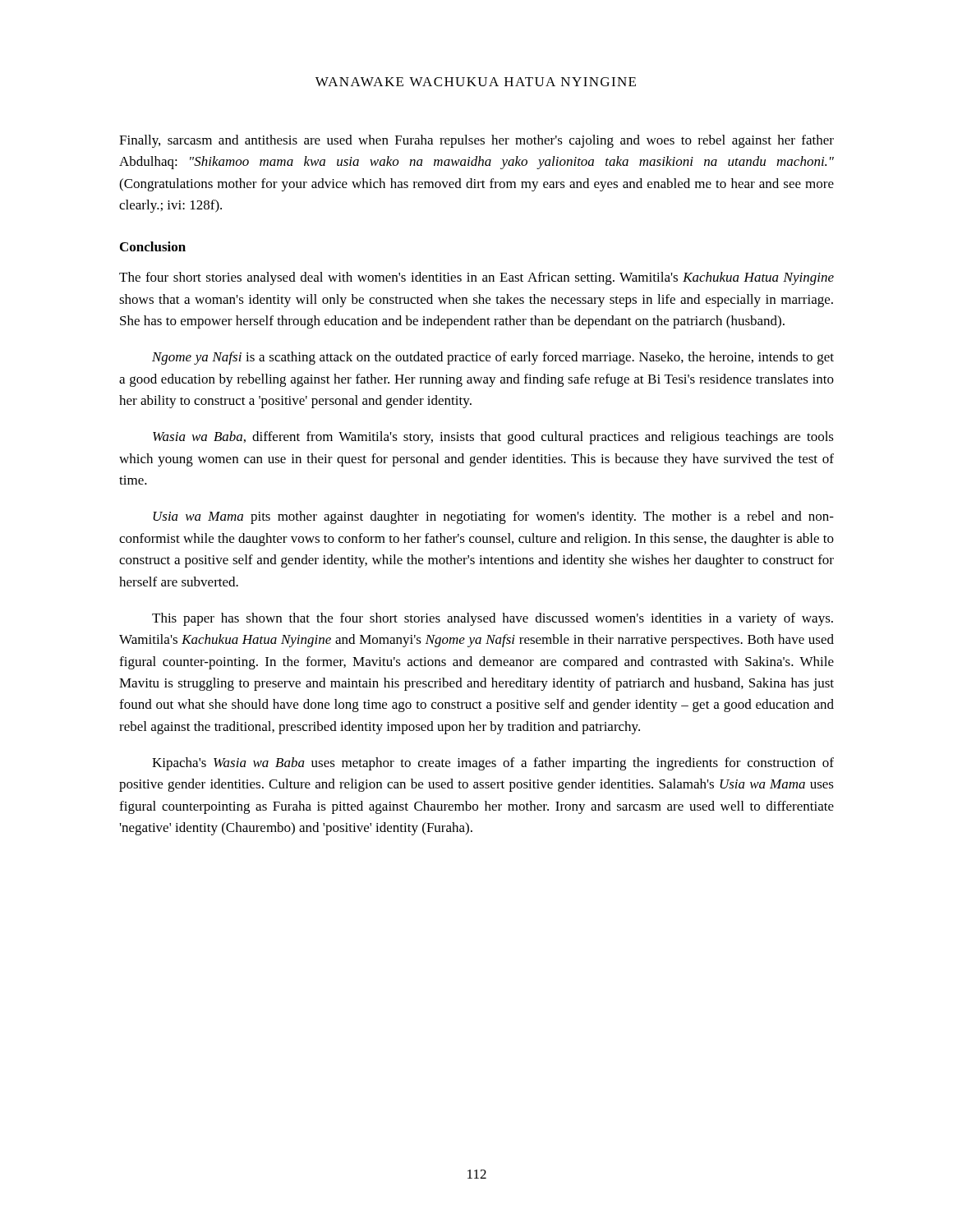The width and height of the screenshot is (953, 1232).
Task: Click on the text block containing "Wasia wa Baba, different from Wamitila's"
Action: point(476,459)
